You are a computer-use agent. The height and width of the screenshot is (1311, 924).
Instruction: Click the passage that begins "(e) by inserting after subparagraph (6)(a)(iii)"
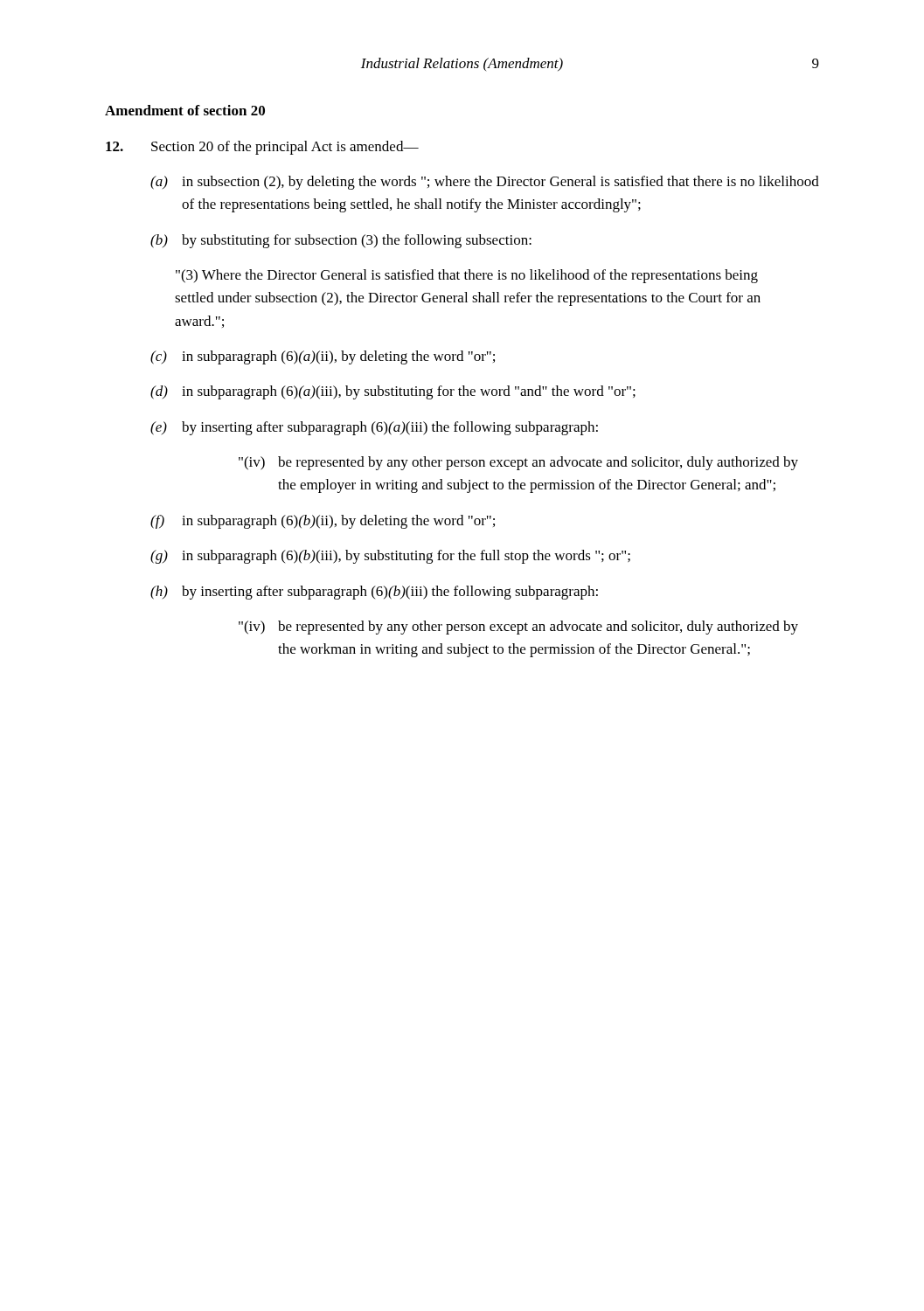click(x=375, y=427)
